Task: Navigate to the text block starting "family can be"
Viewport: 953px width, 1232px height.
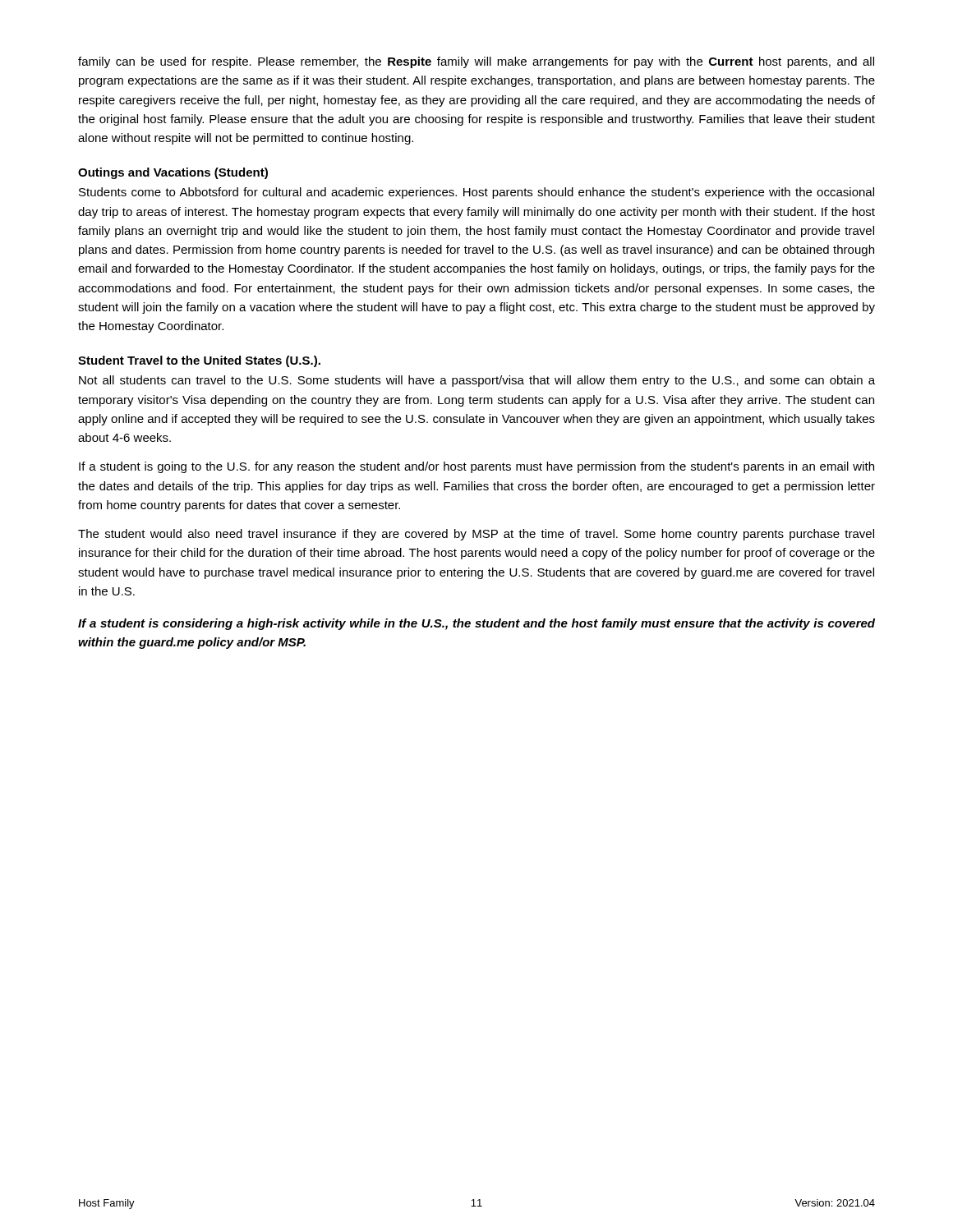Action: [476, 99]
